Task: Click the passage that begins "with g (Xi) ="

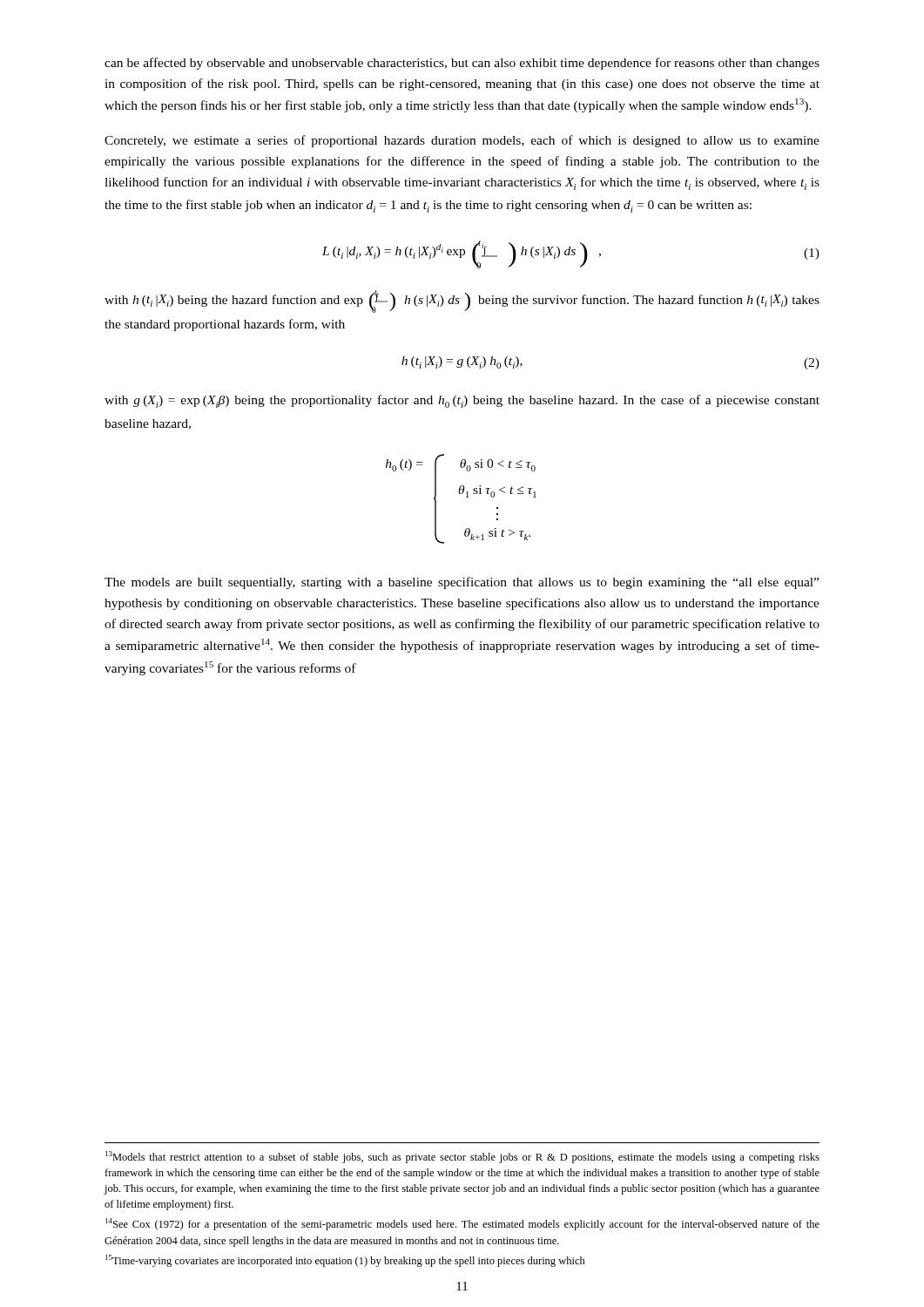Action: tap(462, 412)
